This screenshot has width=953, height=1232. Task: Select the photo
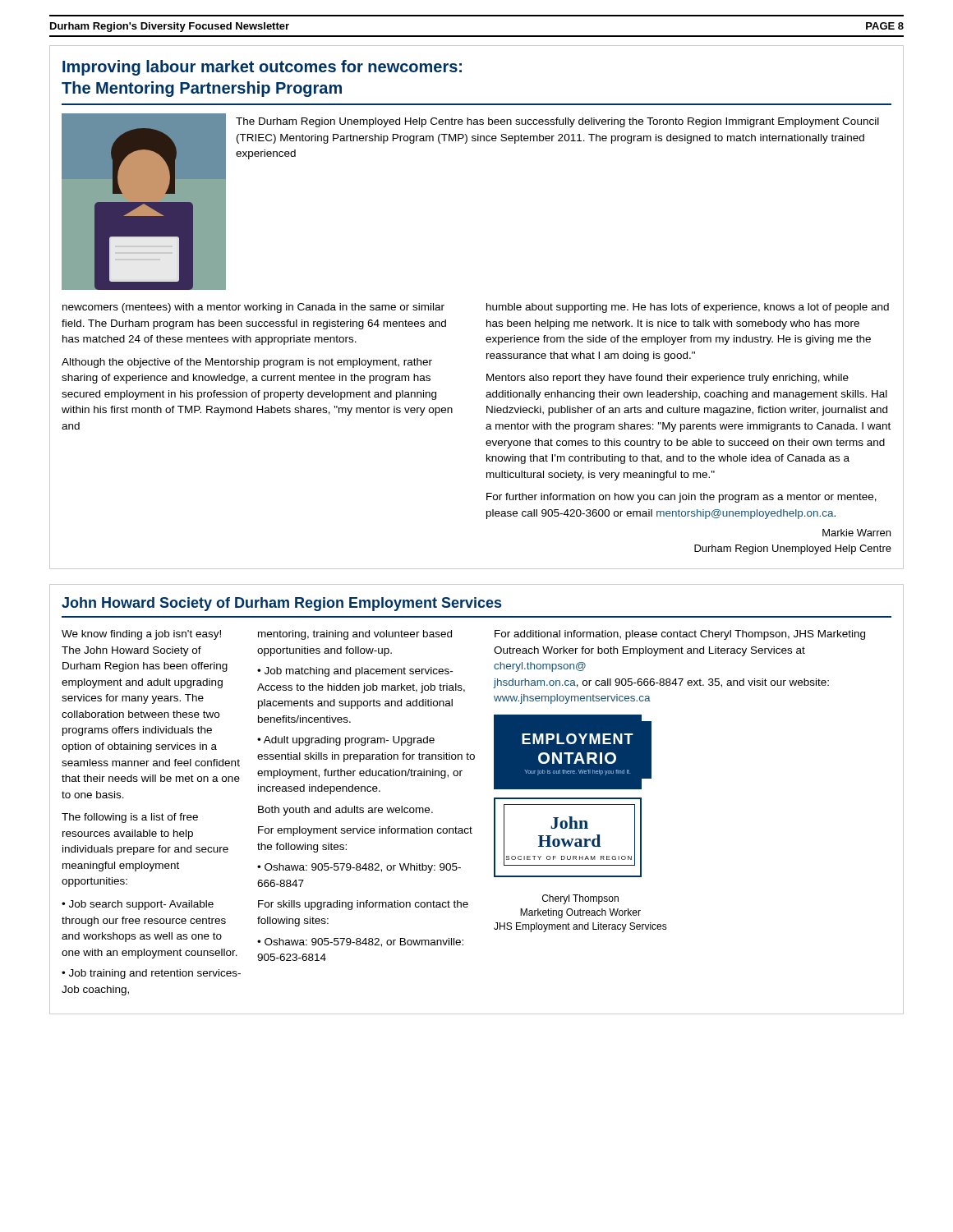coord(144,203)
